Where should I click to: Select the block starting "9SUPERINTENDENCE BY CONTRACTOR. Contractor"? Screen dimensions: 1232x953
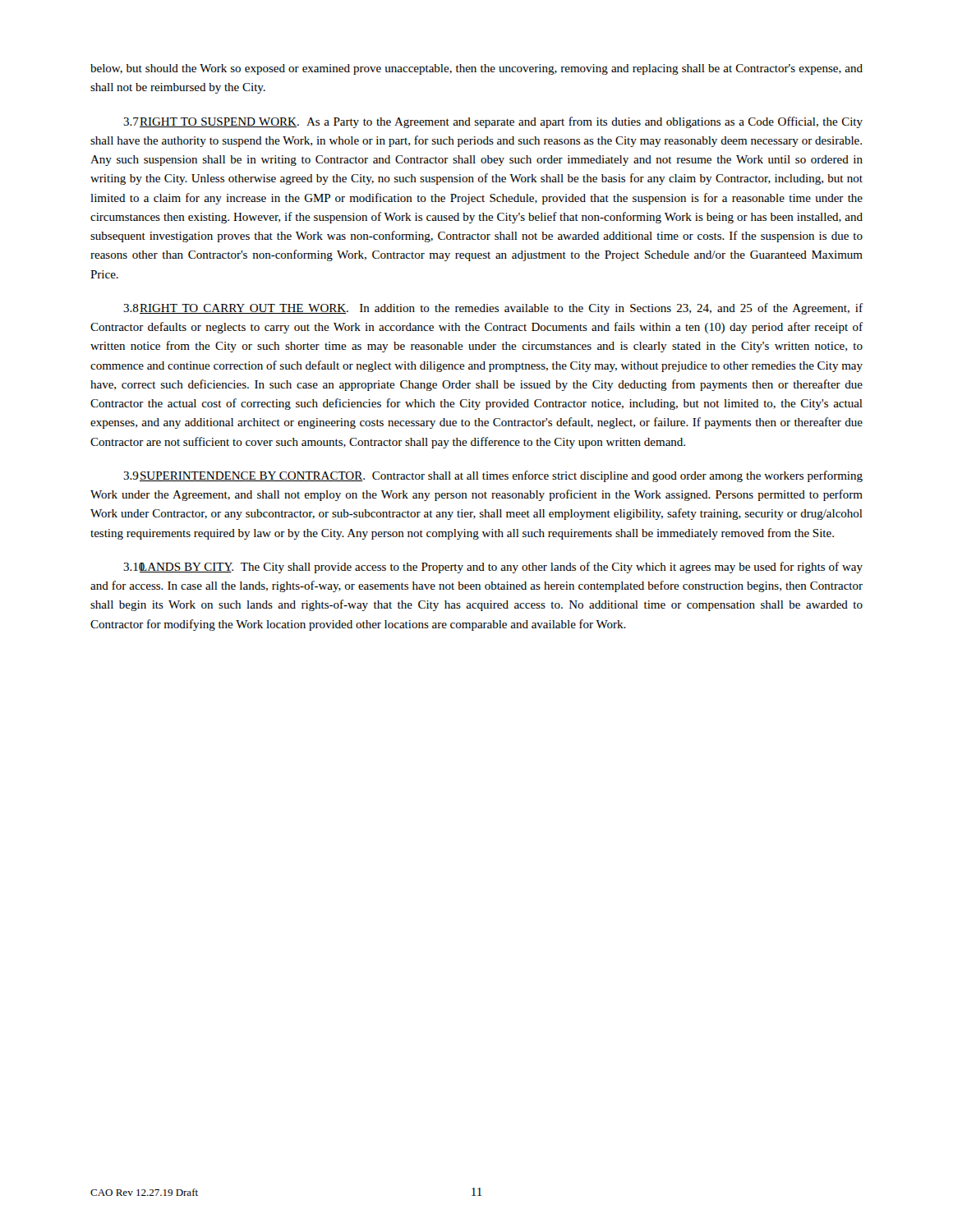coord(476,503)
